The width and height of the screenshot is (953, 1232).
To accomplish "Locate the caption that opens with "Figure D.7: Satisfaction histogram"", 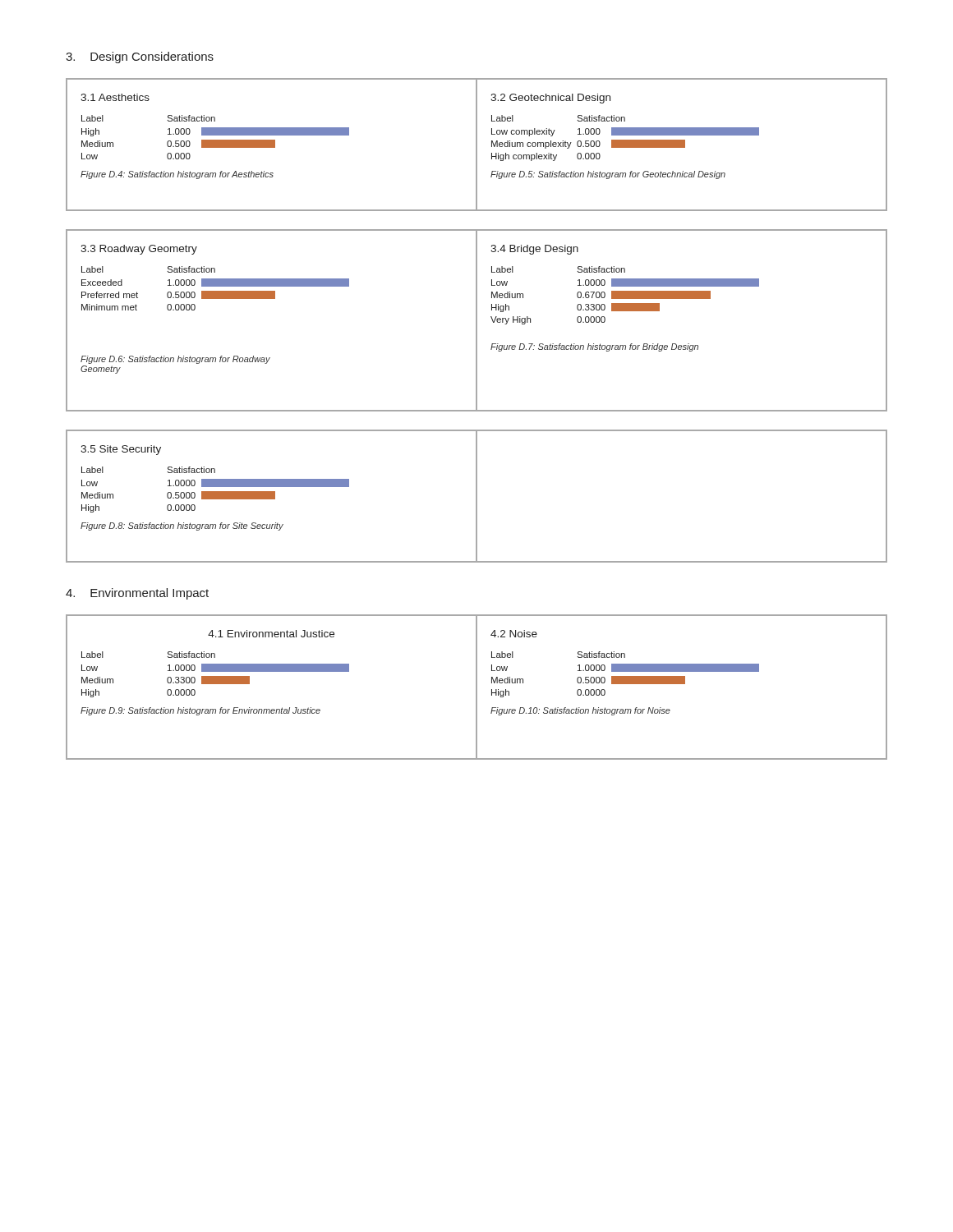I will 595,347.
